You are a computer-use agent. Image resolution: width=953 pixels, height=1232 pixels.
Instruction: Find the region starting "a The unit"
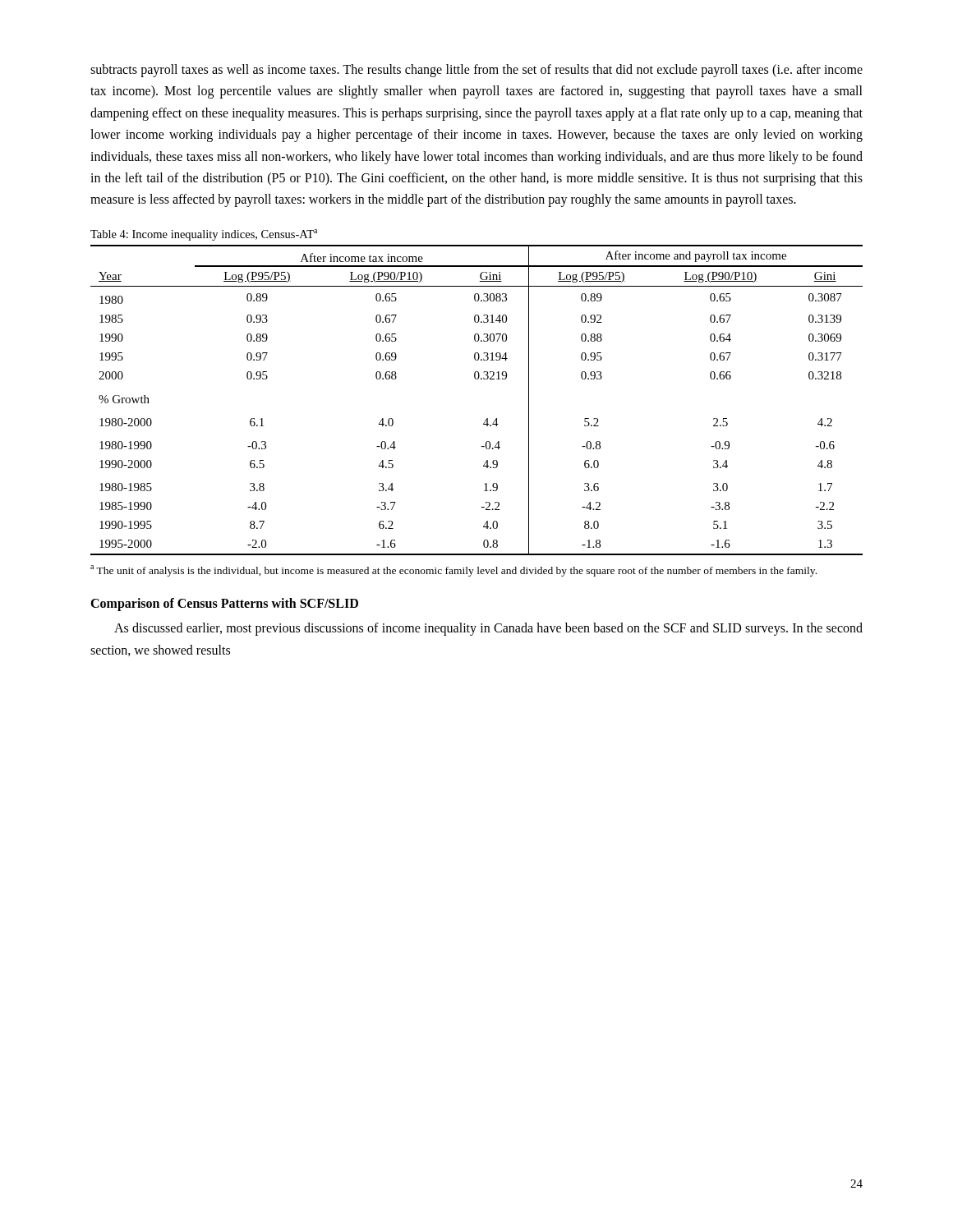point(454,569)
